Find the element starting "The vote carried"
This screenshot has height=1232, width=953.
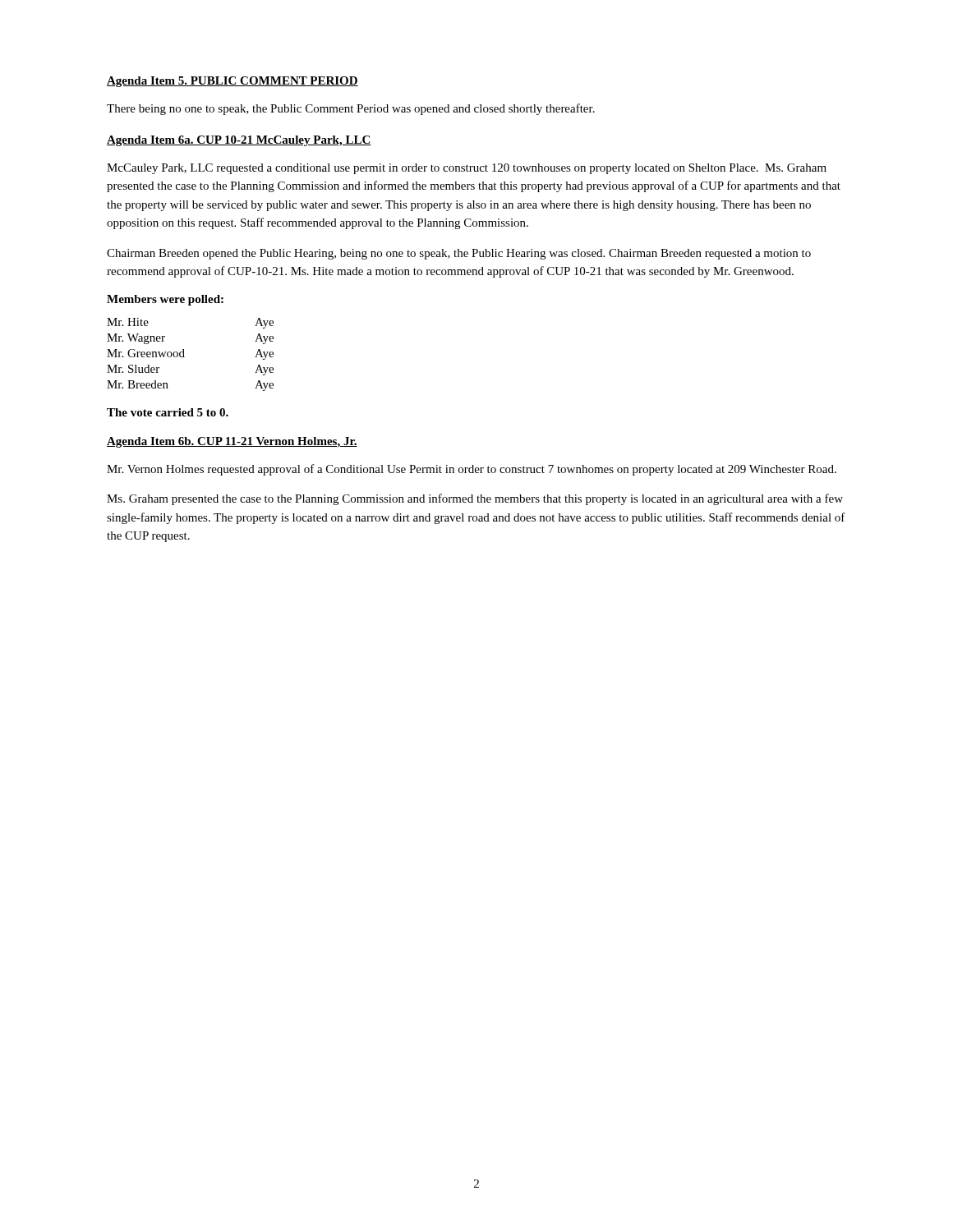coord(168,412)
